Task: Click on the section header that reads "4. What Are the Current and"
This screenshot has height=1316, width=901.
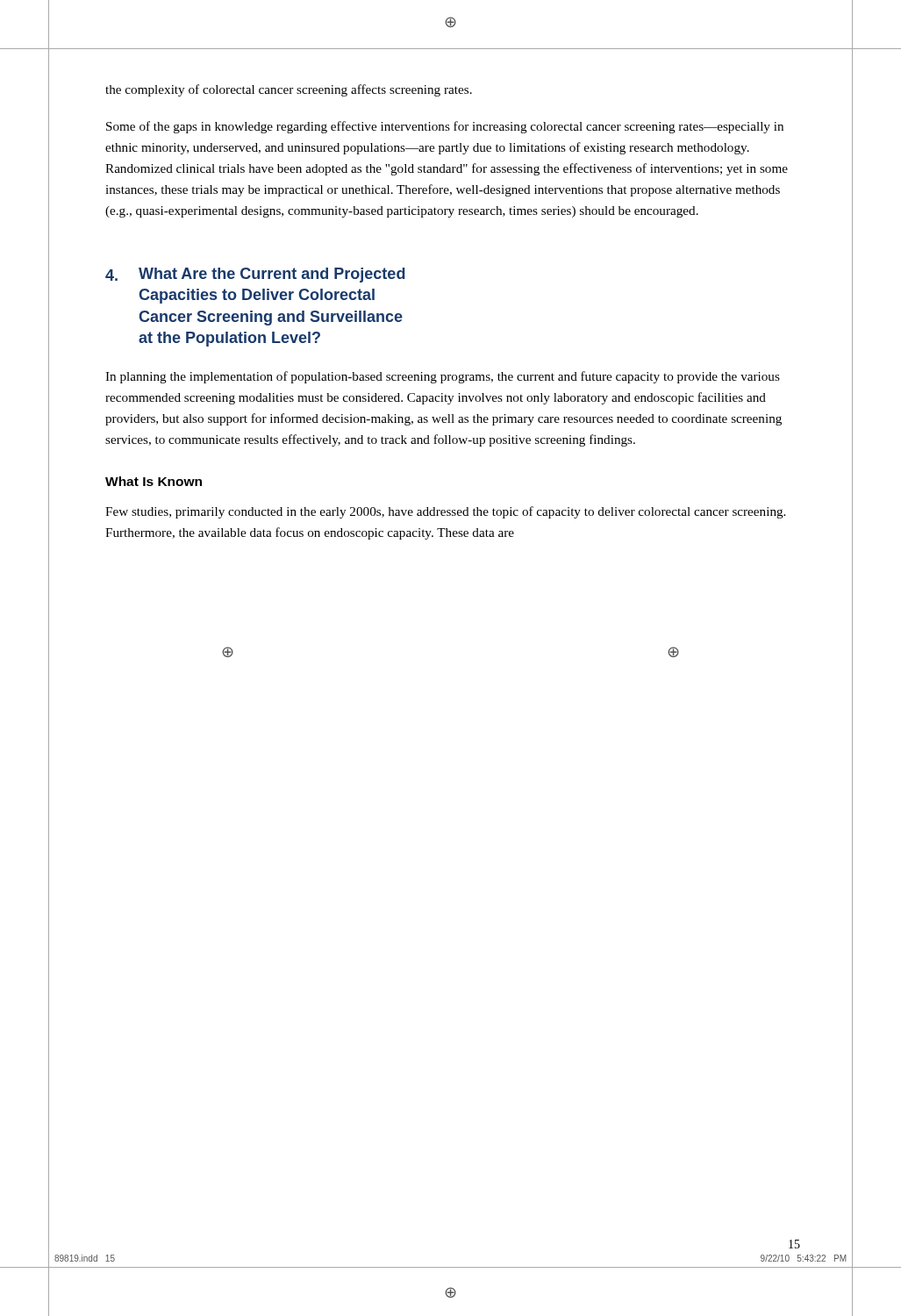Action: click(x=255, y=306)
